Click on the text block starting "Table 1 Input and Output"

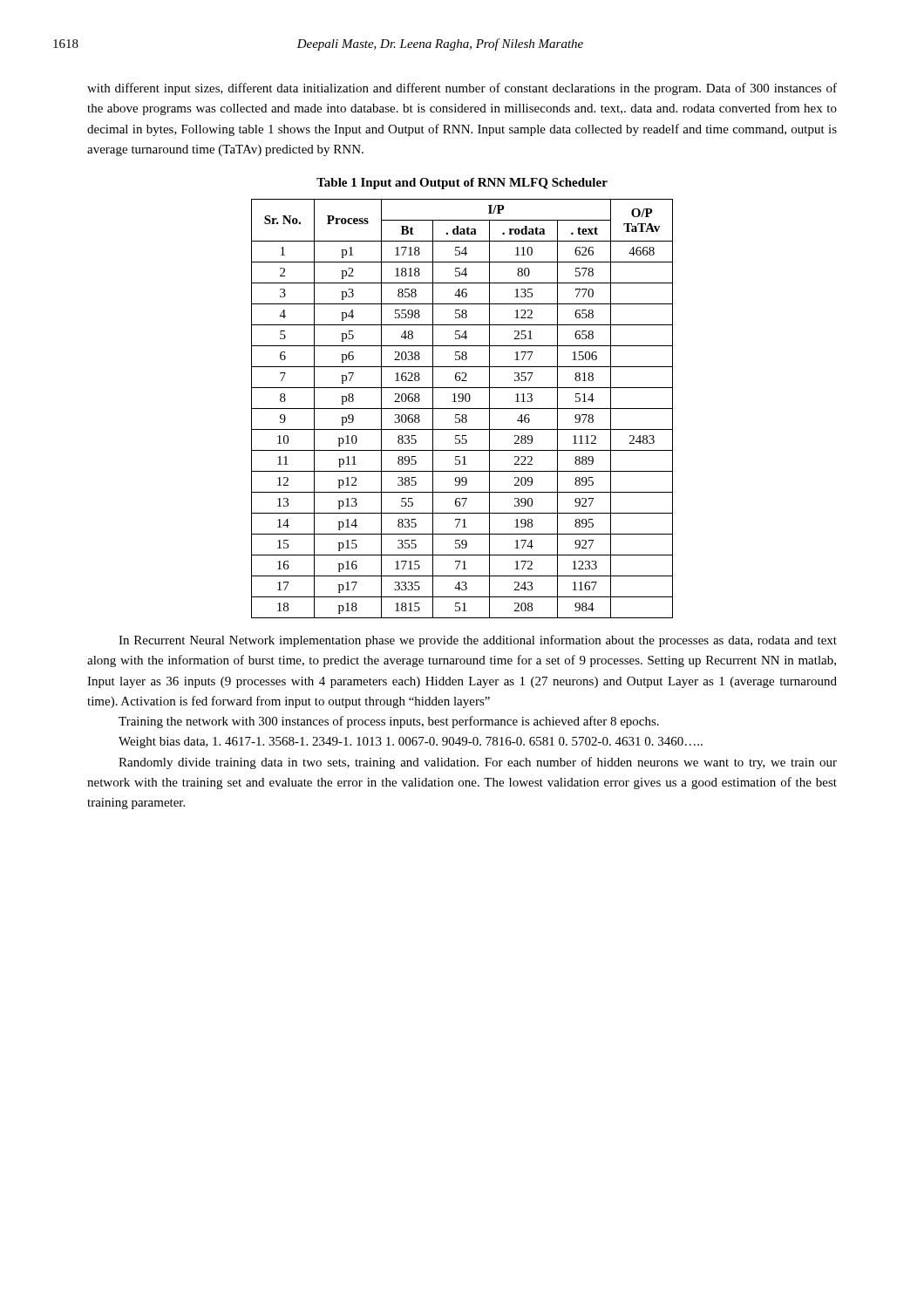pos(462,182)
